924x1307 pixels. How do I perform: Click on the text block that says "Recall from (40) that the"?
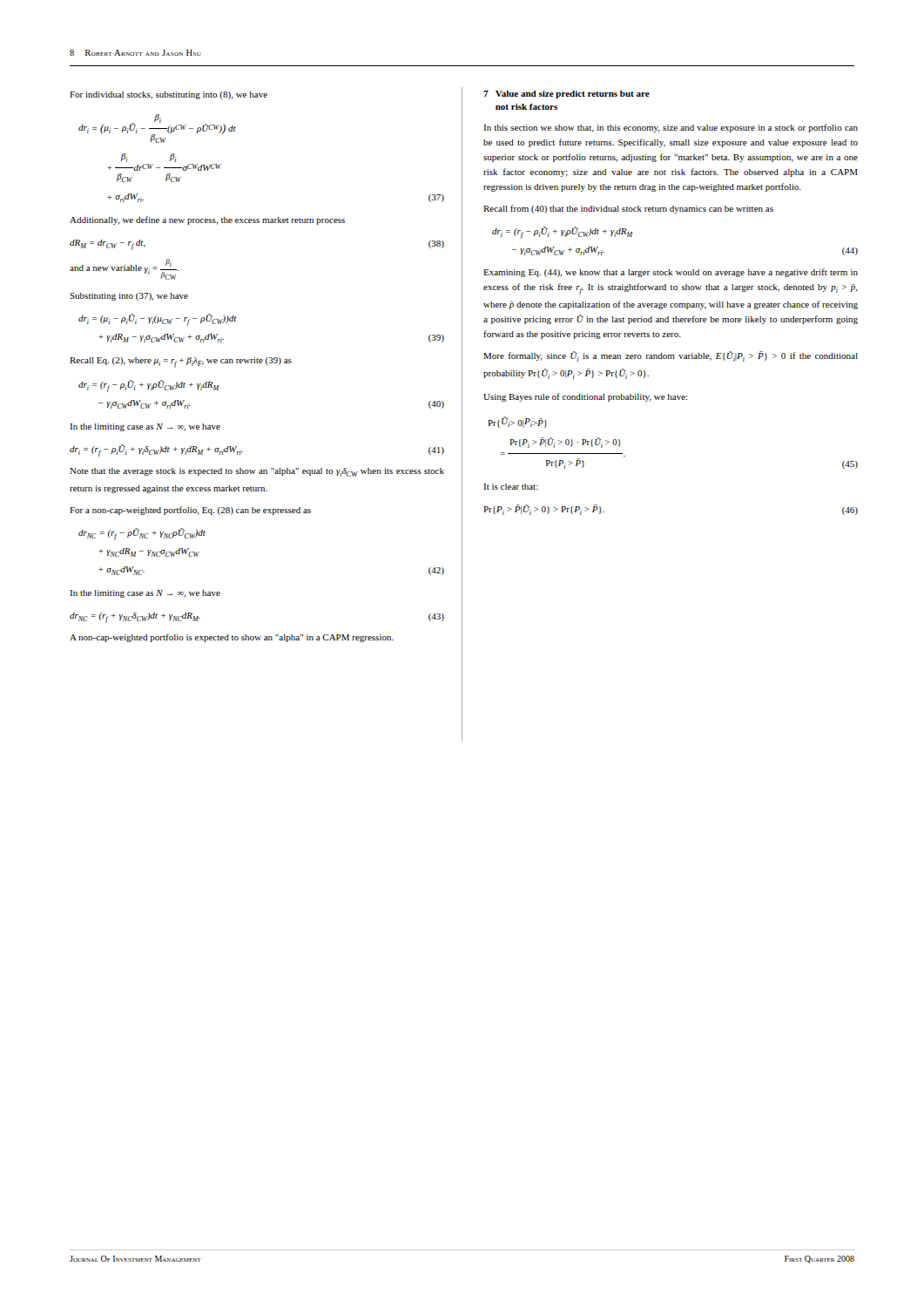(x=671, y=209)
